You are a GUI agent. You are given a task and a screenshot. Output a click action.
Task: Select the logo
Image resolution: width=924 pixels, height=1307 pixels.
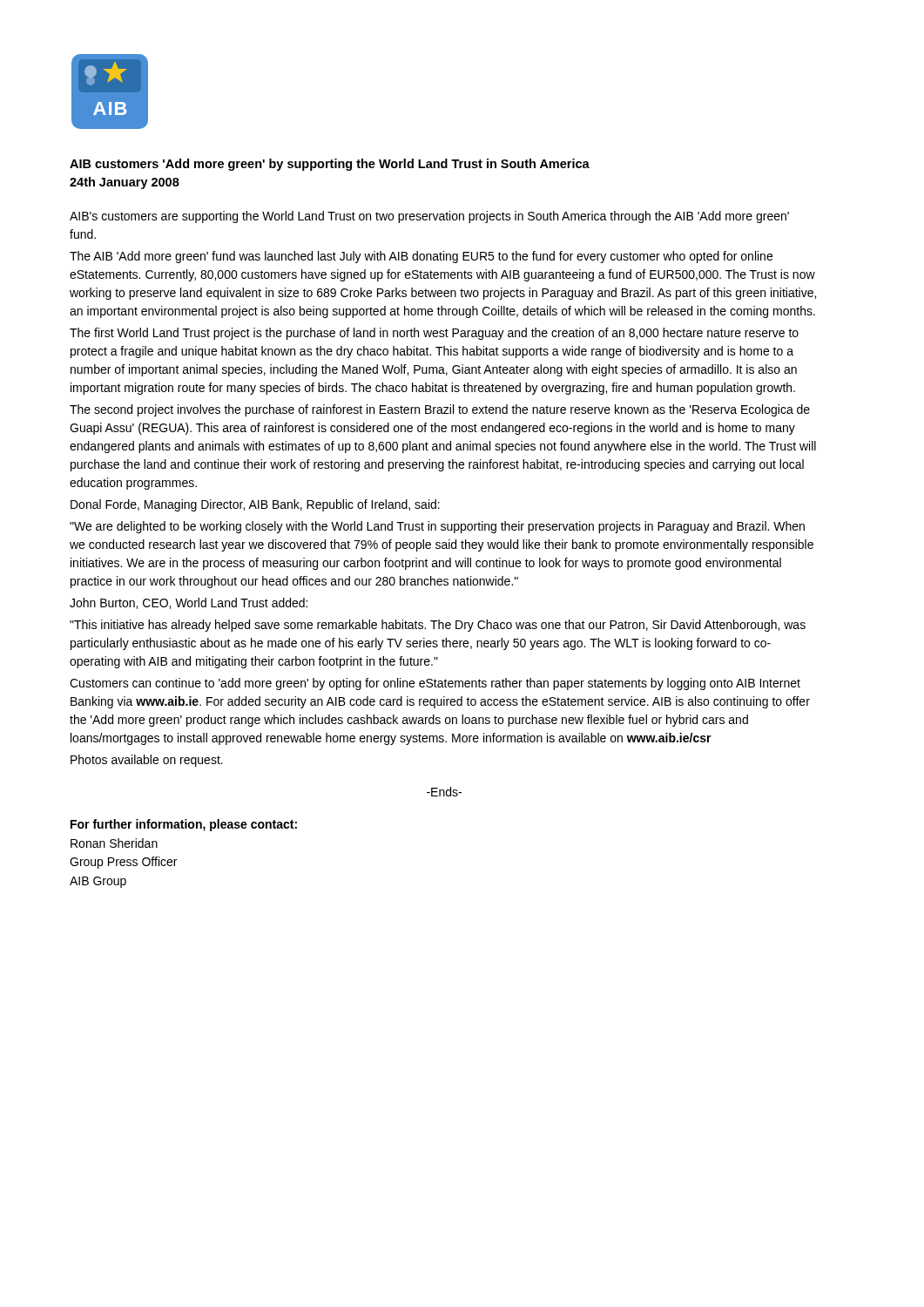click(x=444, y=91)
